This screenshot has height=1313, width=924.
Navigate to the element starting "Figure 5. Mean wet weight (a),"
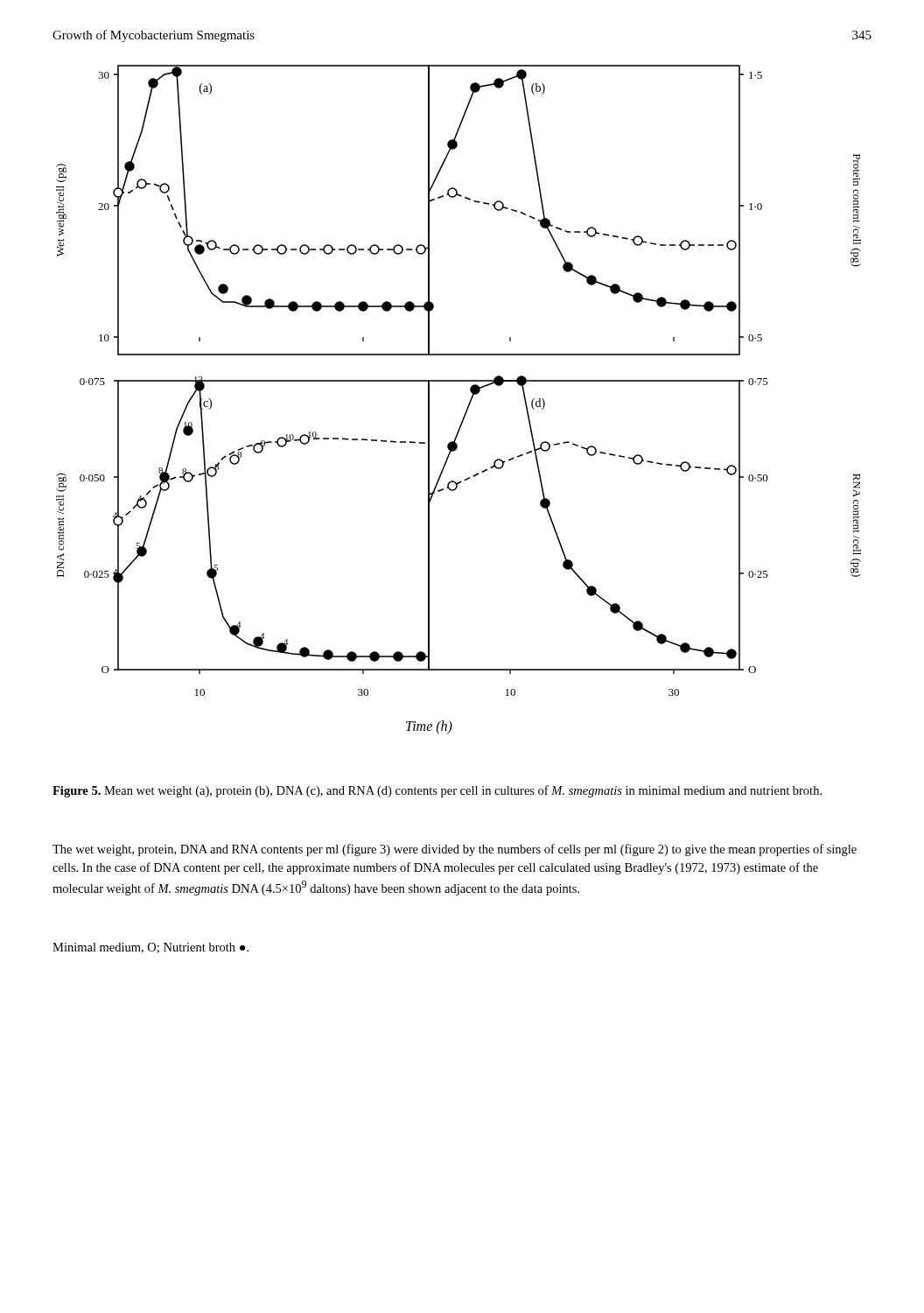coord(462,790)
